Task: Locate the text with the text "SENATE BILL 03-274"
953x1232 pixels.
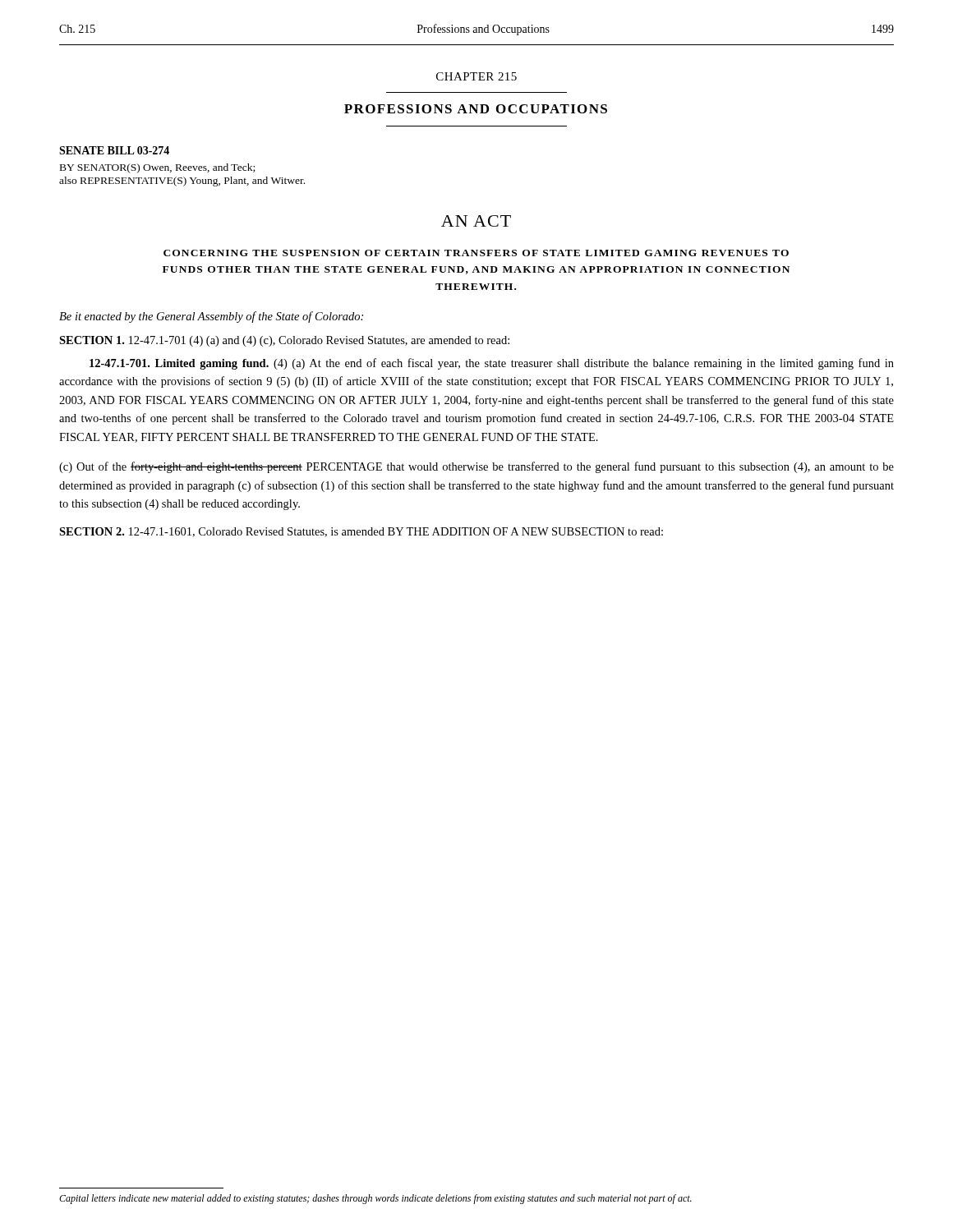Action: click(114, 151)
